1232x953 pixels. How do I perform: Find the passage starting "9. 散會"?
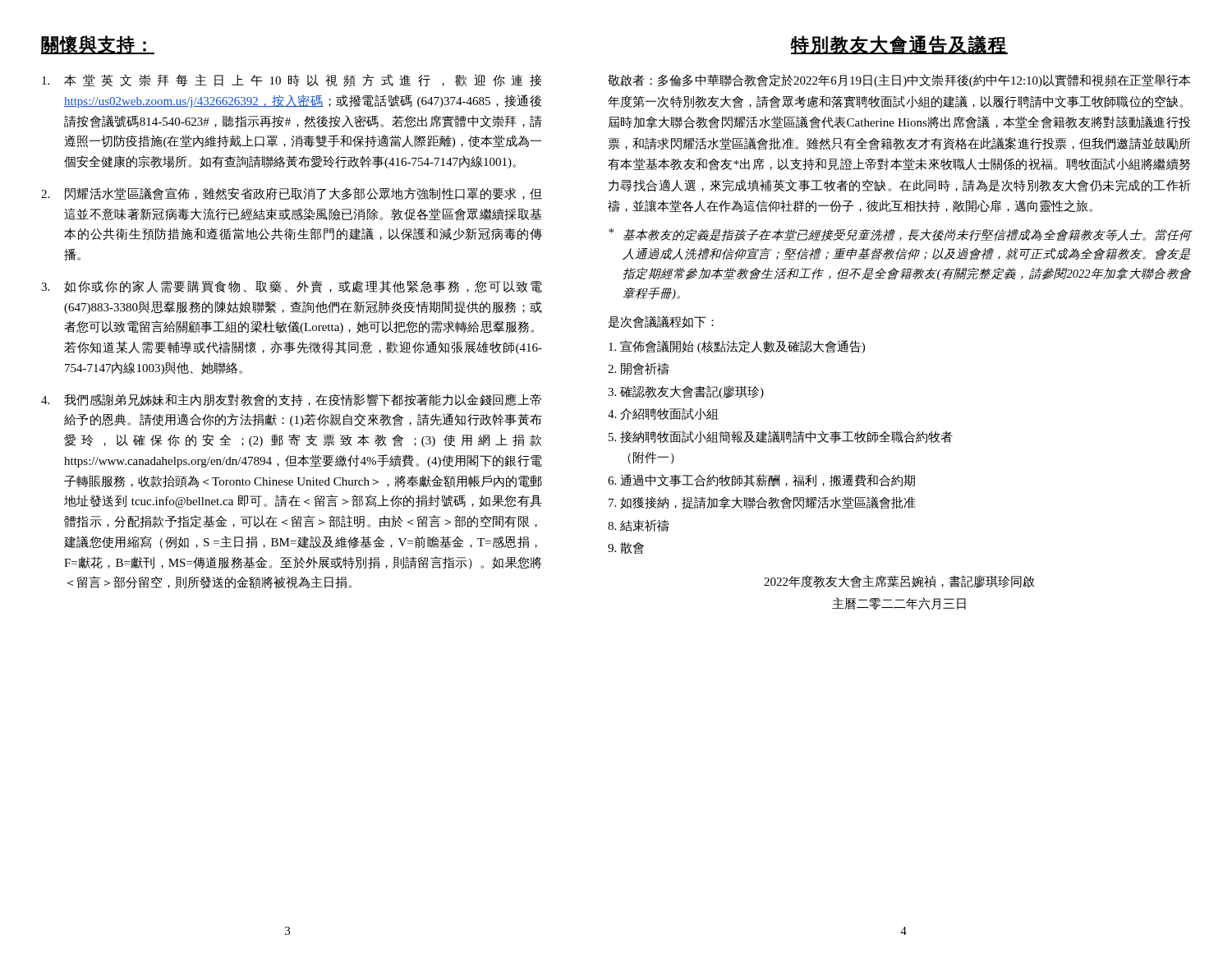[x=626, y=548]
